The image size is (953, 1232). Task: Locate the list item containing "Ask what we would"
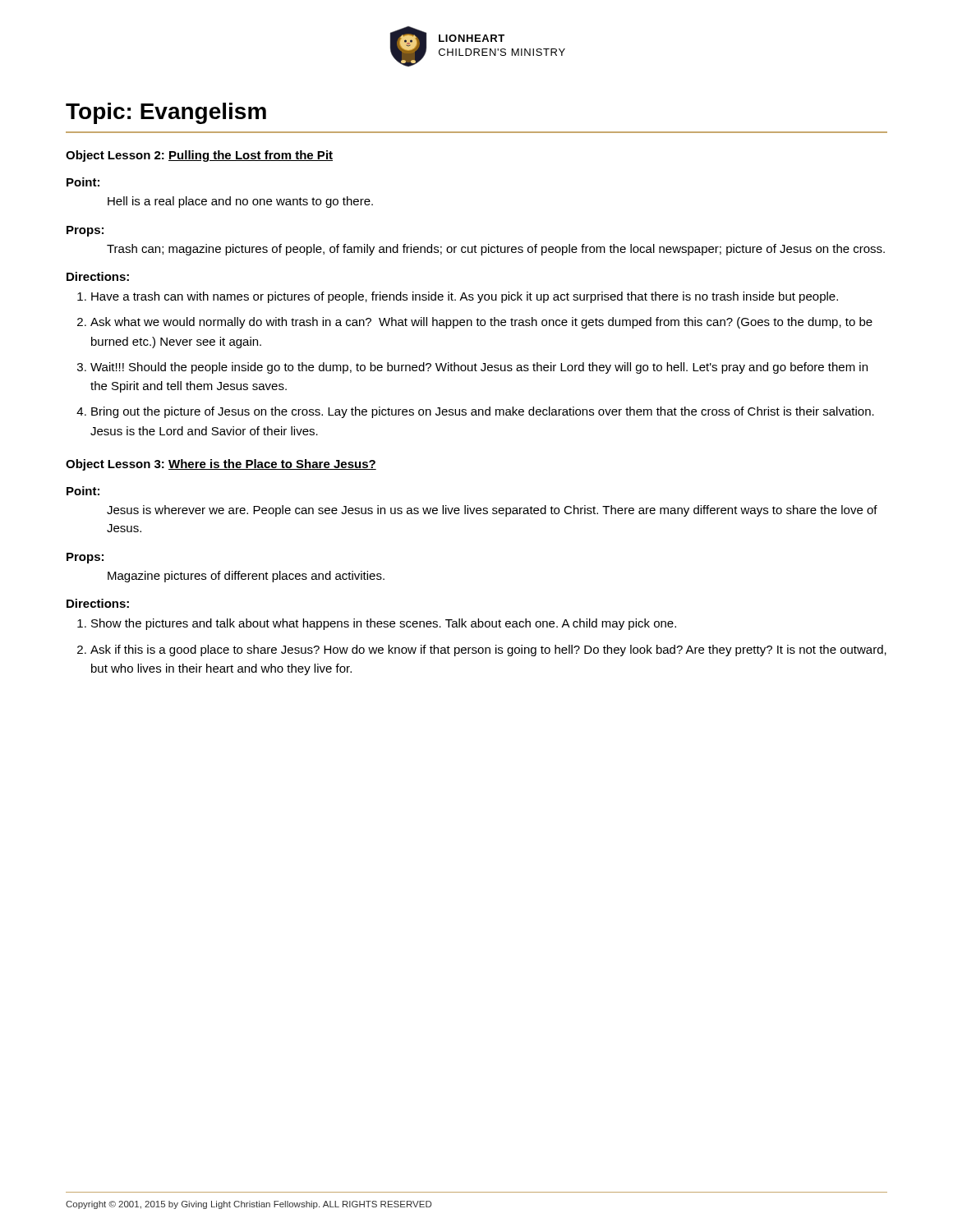tap(482, 331)
